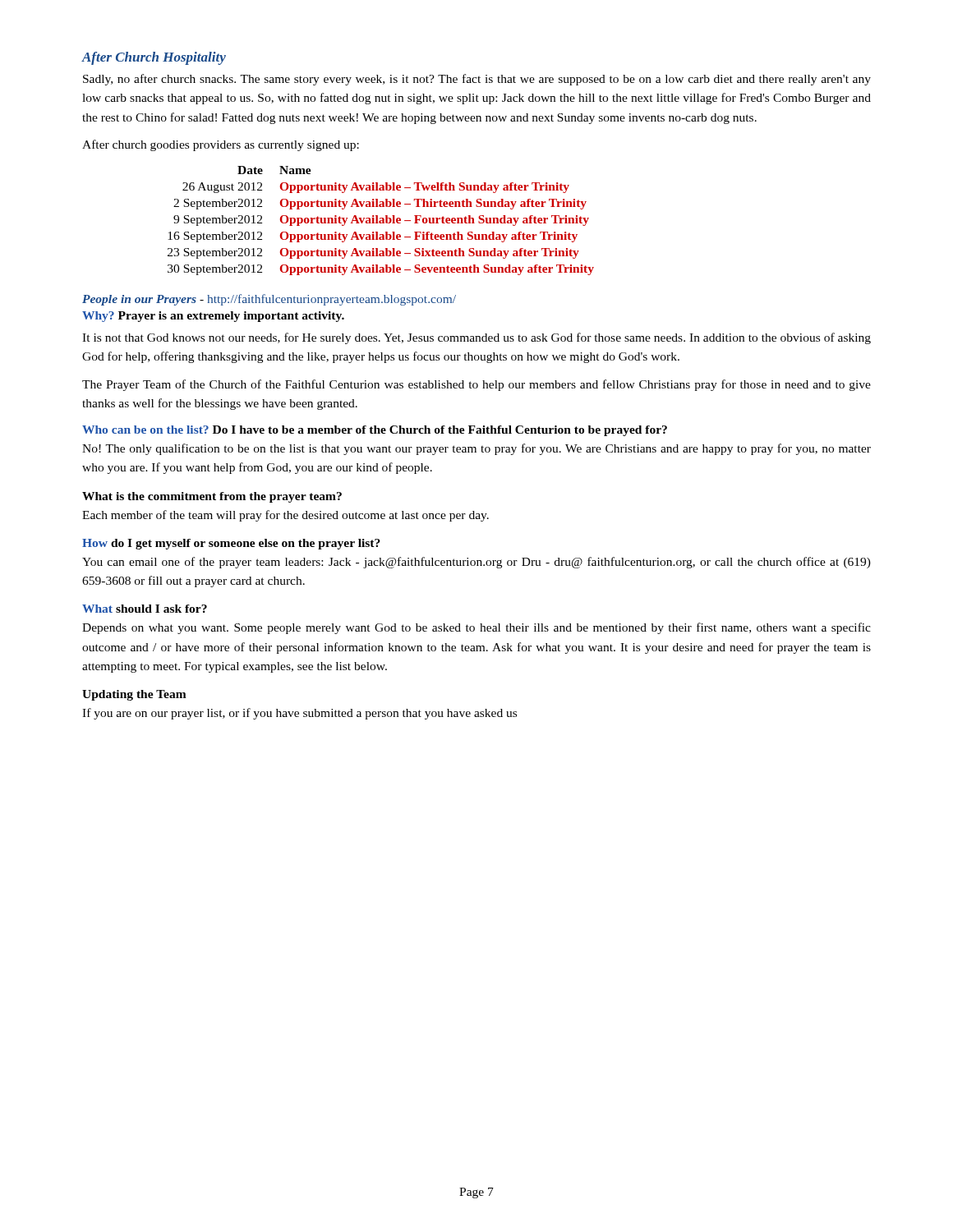Select the text block that says "You can email one of the prayer"
The width and height of the screenshot is (953, 1232).
coord(476,571)
